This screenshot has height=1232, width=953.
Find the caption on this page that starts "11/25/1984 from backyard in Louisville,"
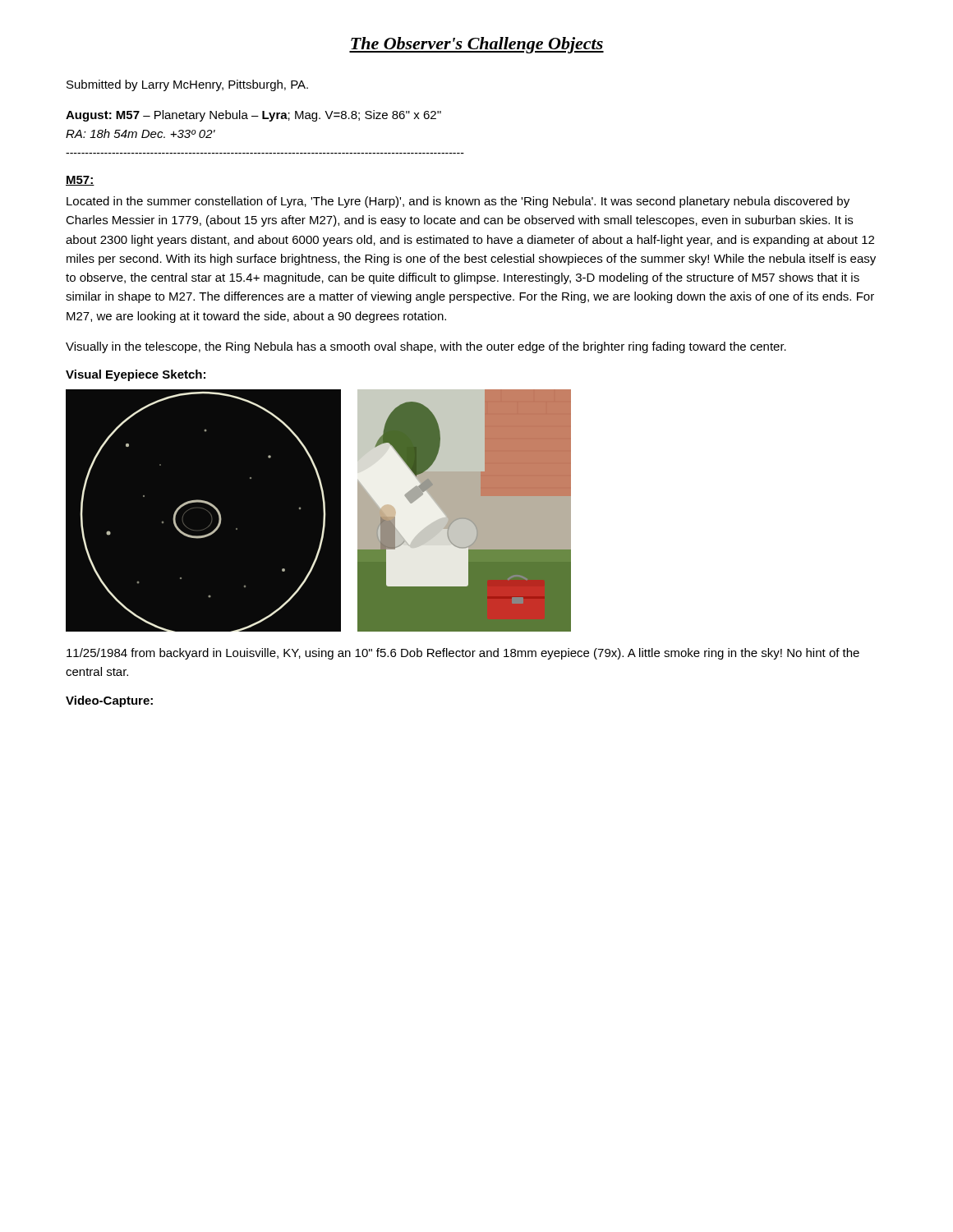tap(463, 662)
